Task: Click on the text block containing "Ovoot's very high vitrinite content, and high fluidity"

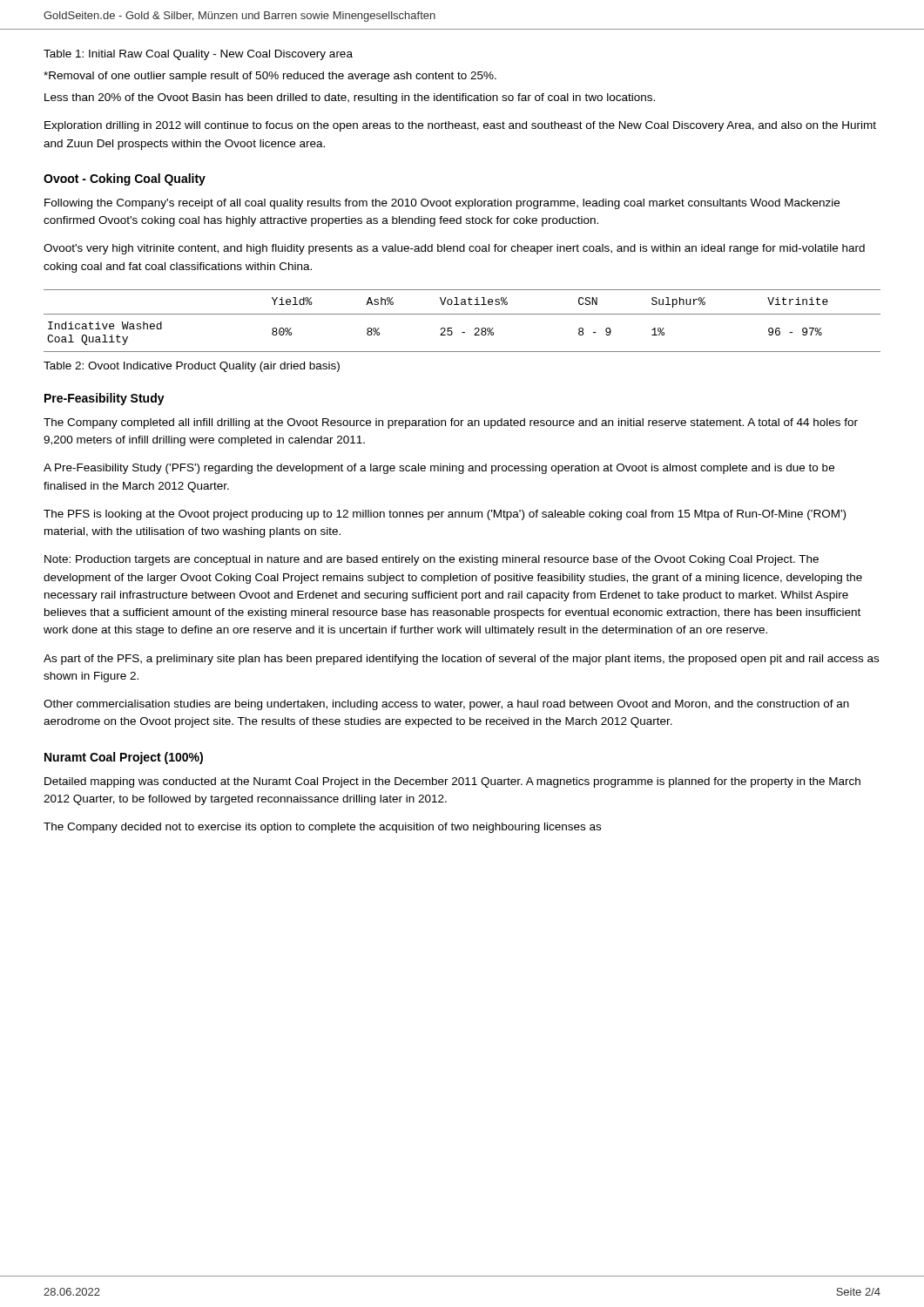Action: (454, 257)
